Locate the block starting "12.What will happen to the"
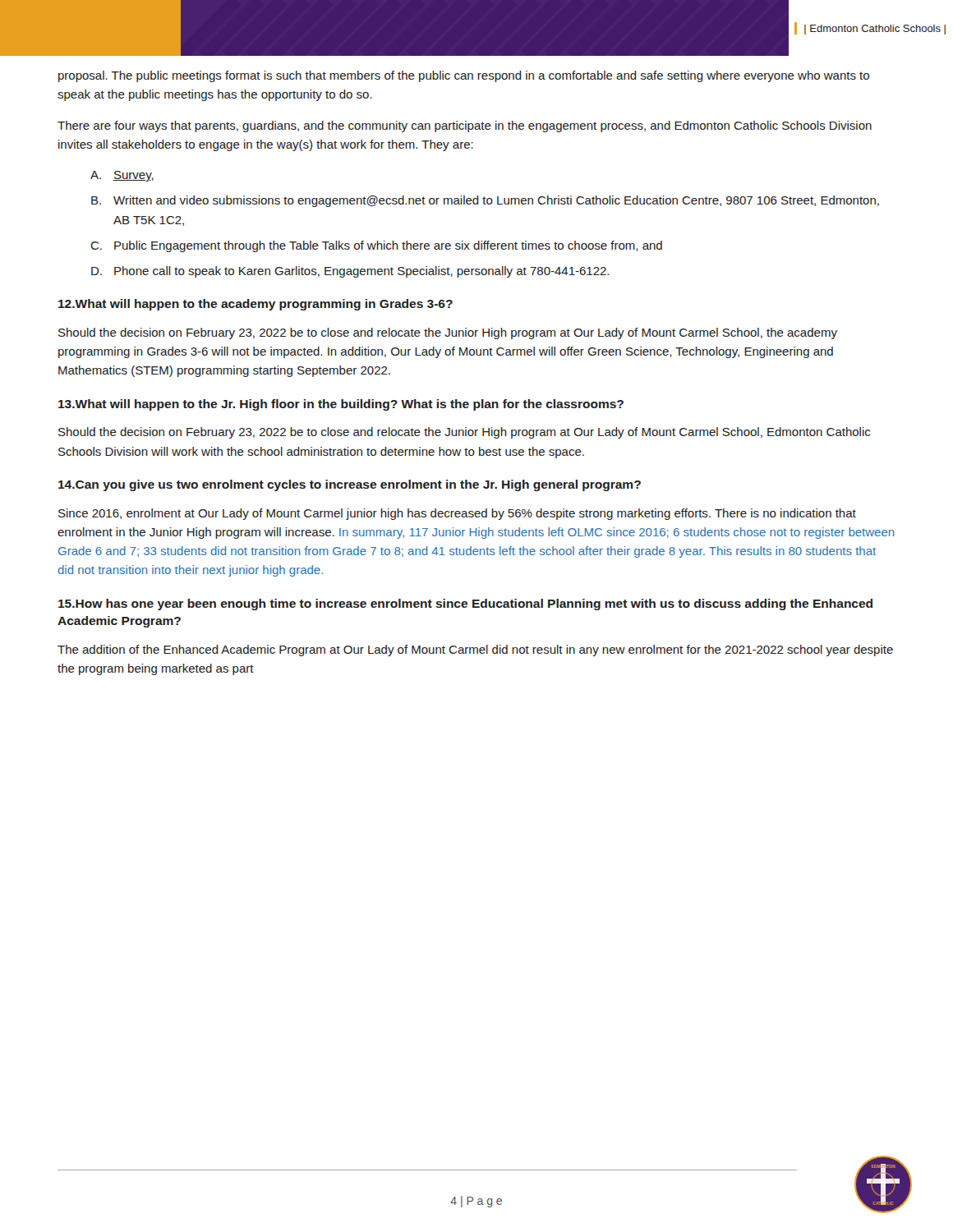953x1232 pixels. point(255,304)
